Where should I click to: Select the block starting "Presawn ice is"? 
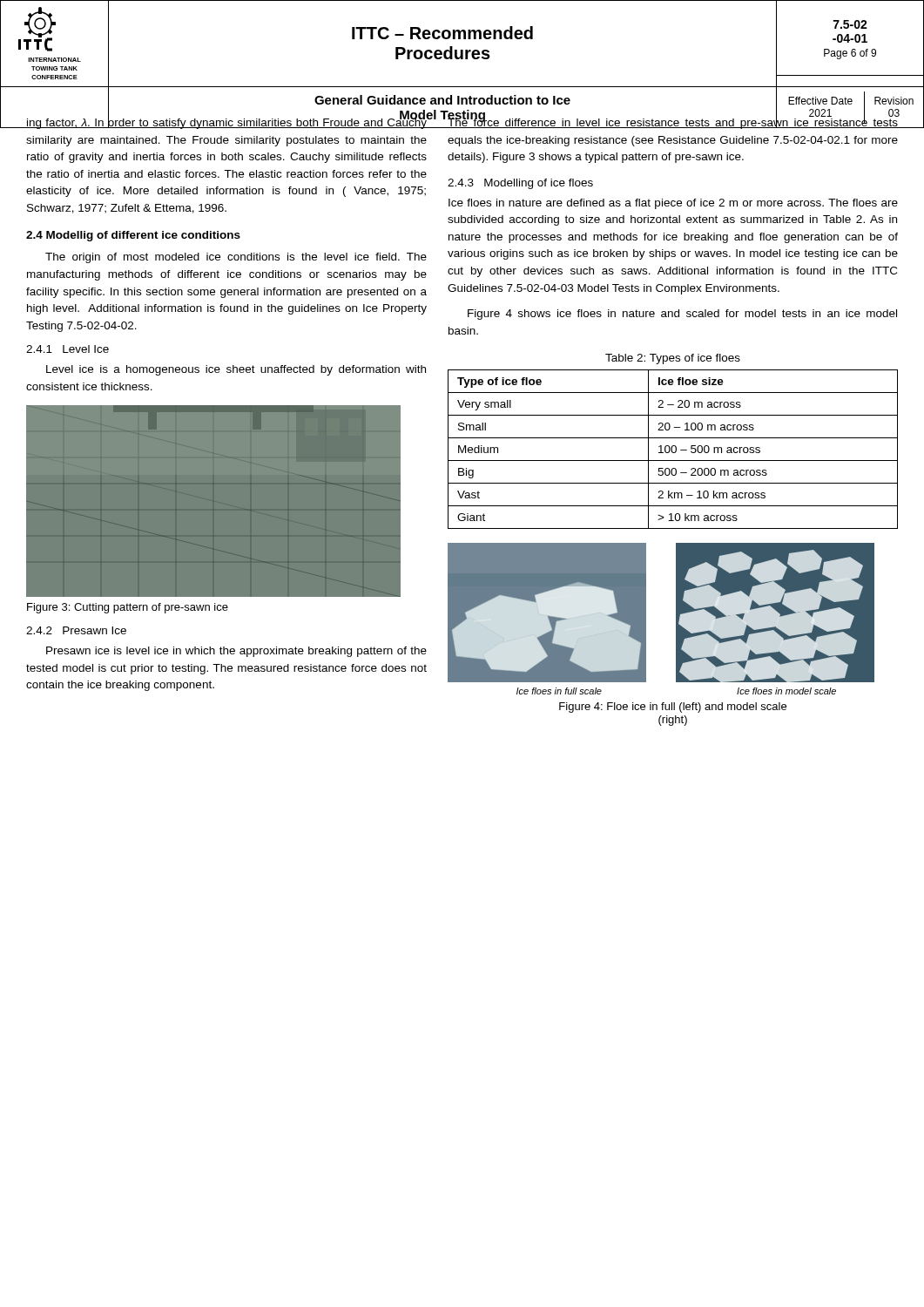click(x=226, y=668)
